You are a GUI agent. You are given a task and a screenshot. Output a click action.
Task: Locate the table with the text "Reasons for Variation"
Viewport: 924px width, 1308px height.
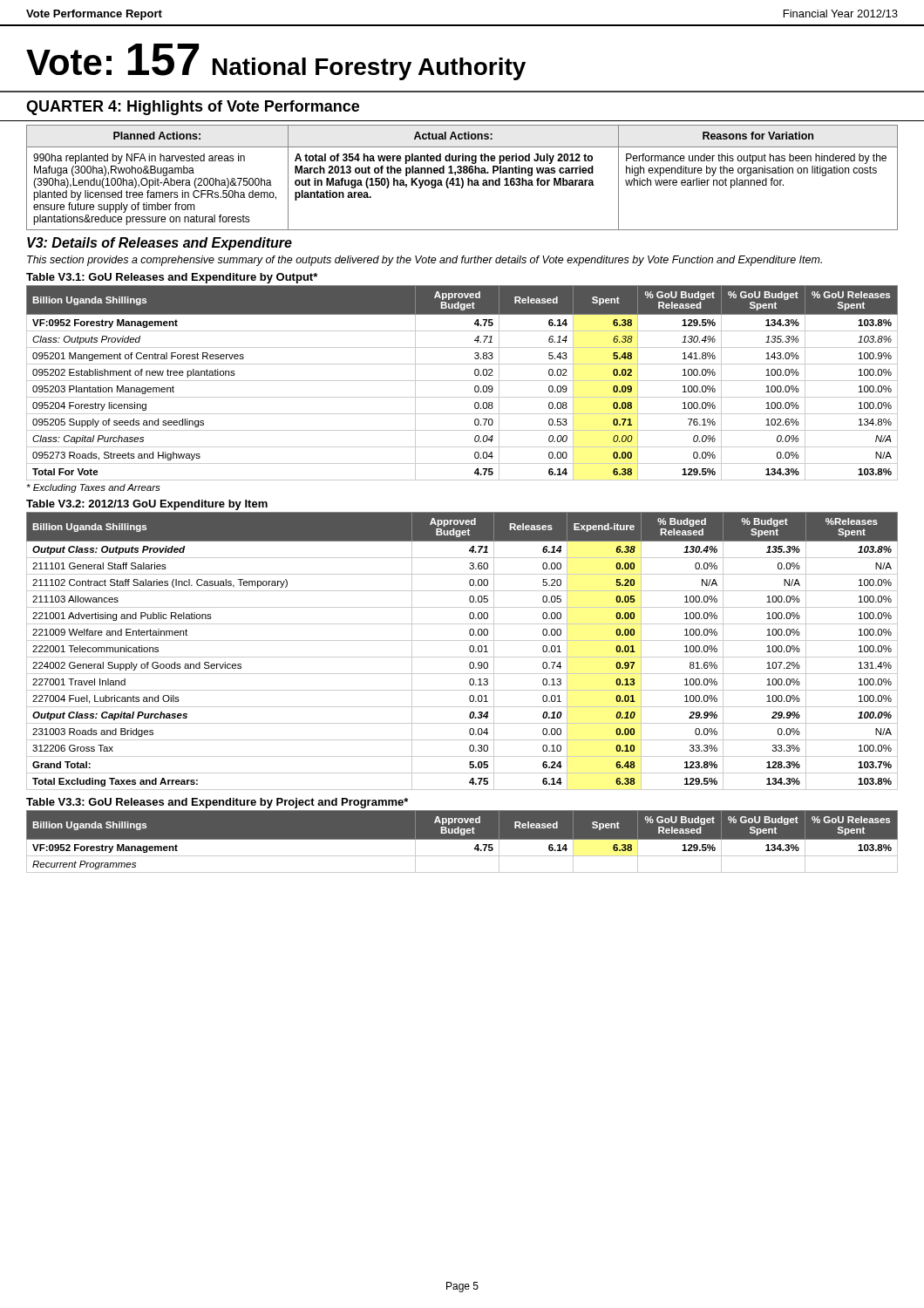pos(462,177)
